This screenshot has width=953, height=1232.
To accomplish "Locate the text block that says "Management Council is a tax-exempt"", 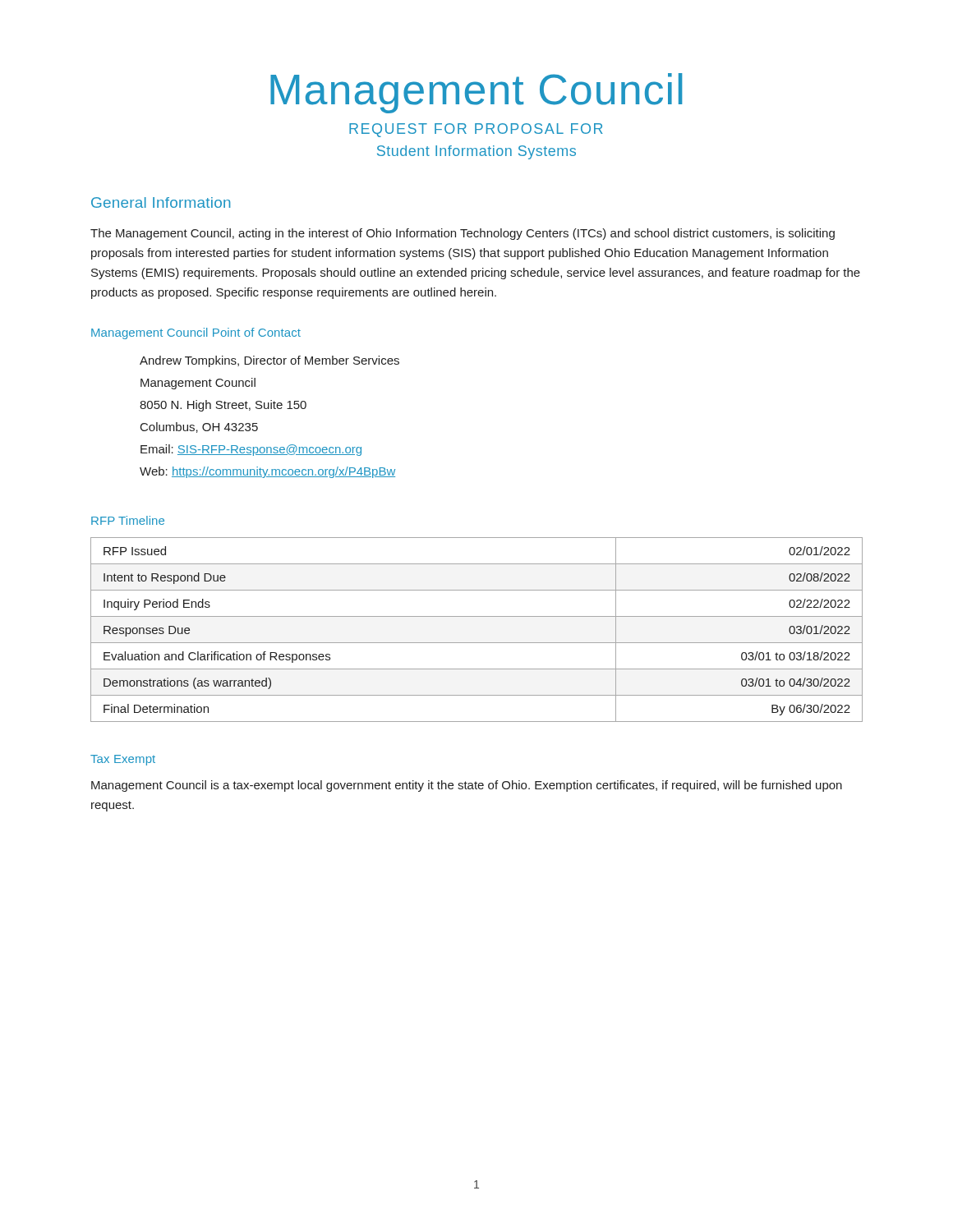I will click(466, 794).
